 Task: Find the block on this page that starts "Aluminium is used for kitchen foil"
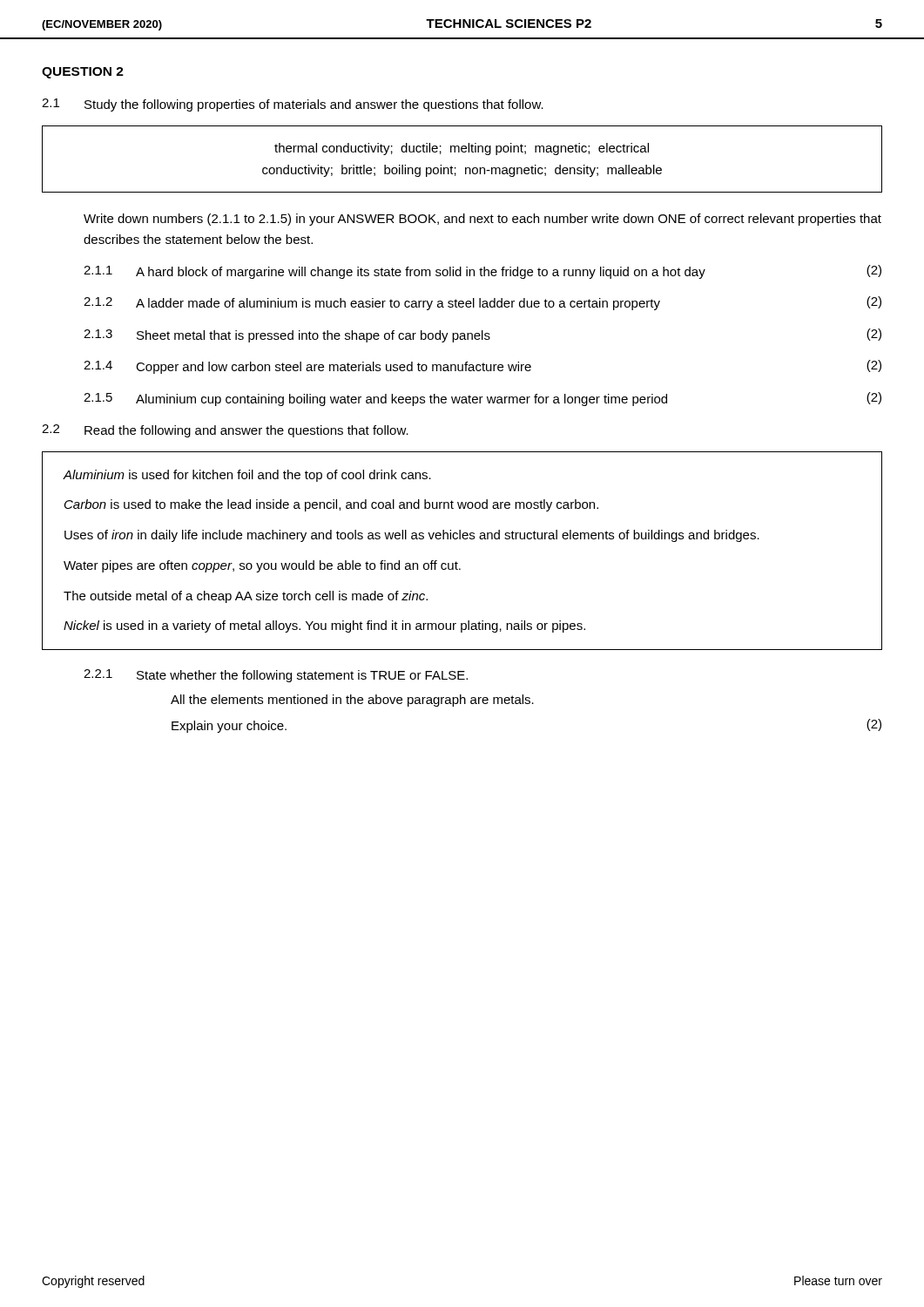coord(462,550)
